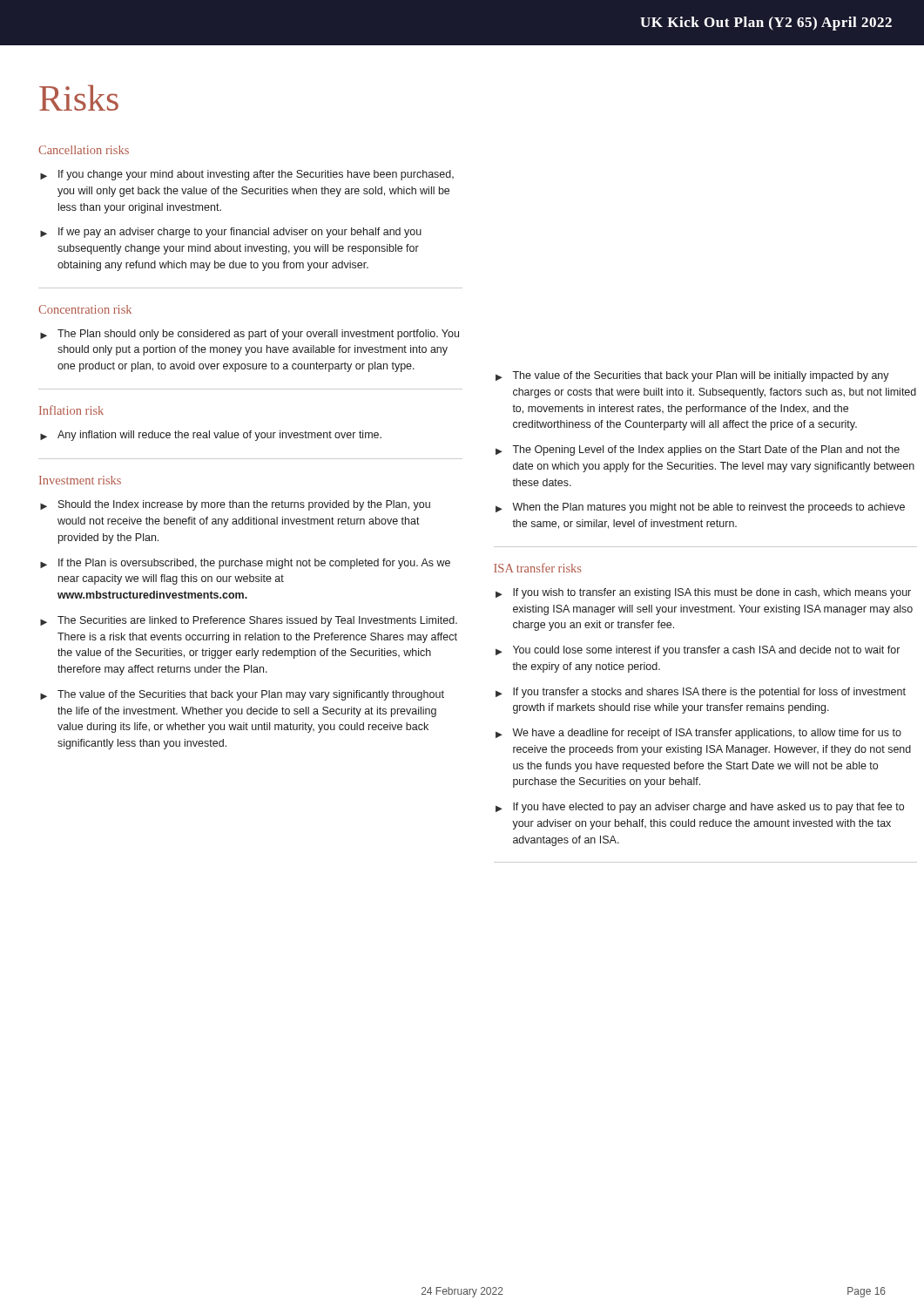Locate the element starting "Cancellation risks"
The width and height of the screenshot is (924, 1307).
tap(84, 150)
